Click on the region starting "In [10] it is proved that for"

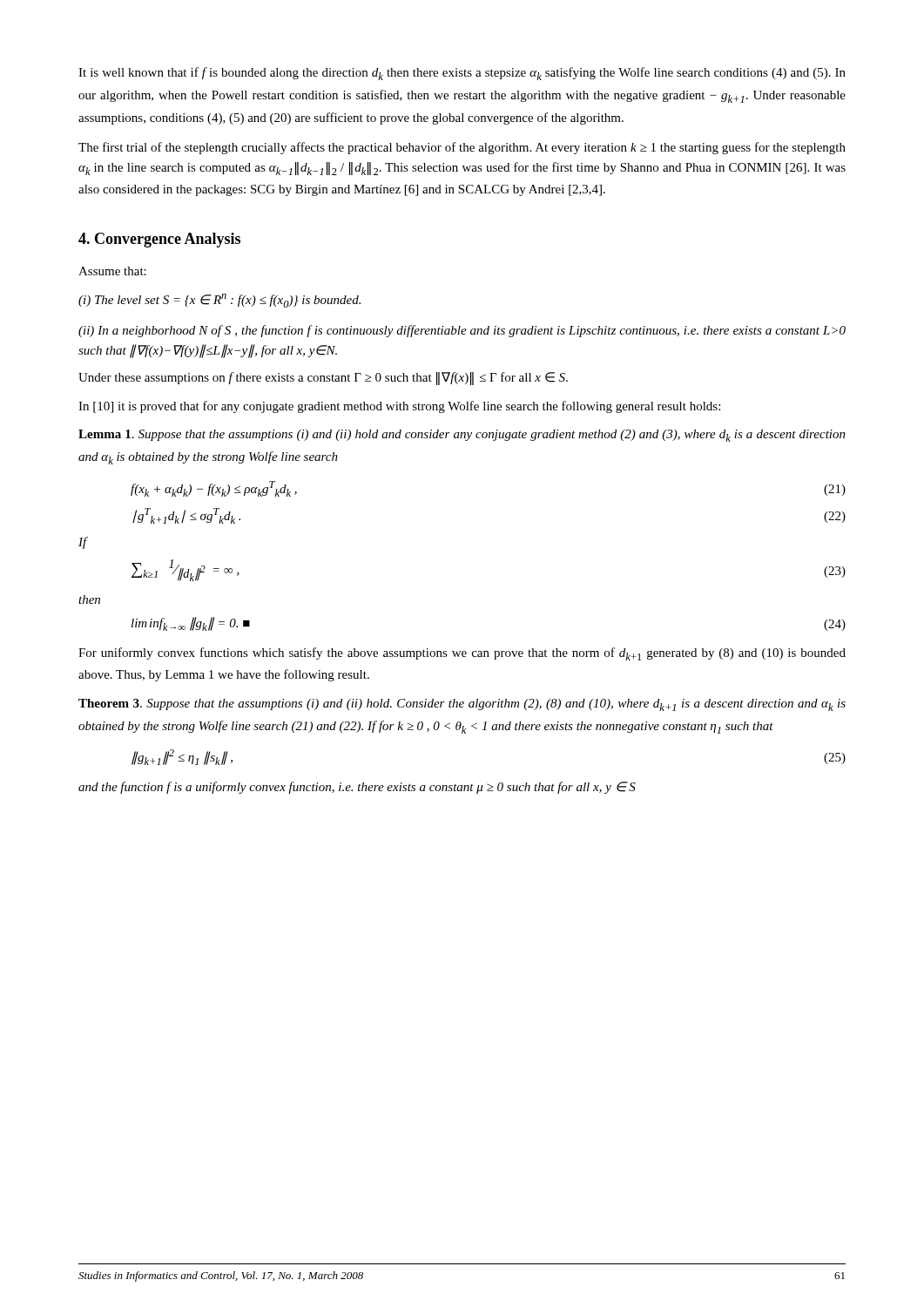(462, 406)
